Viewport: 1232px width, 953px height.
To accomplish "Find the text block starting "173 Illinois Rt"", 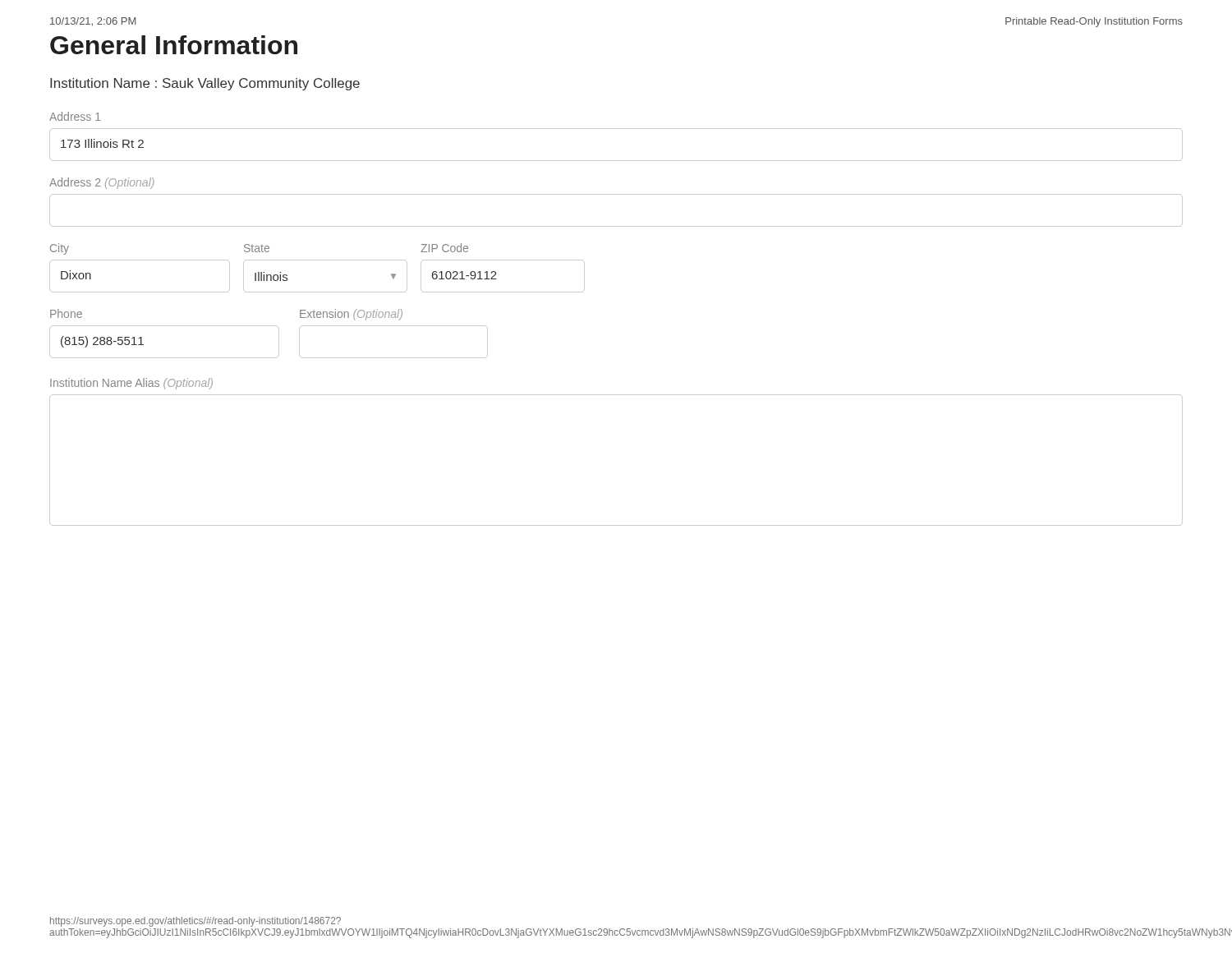I will coord(616,145).
